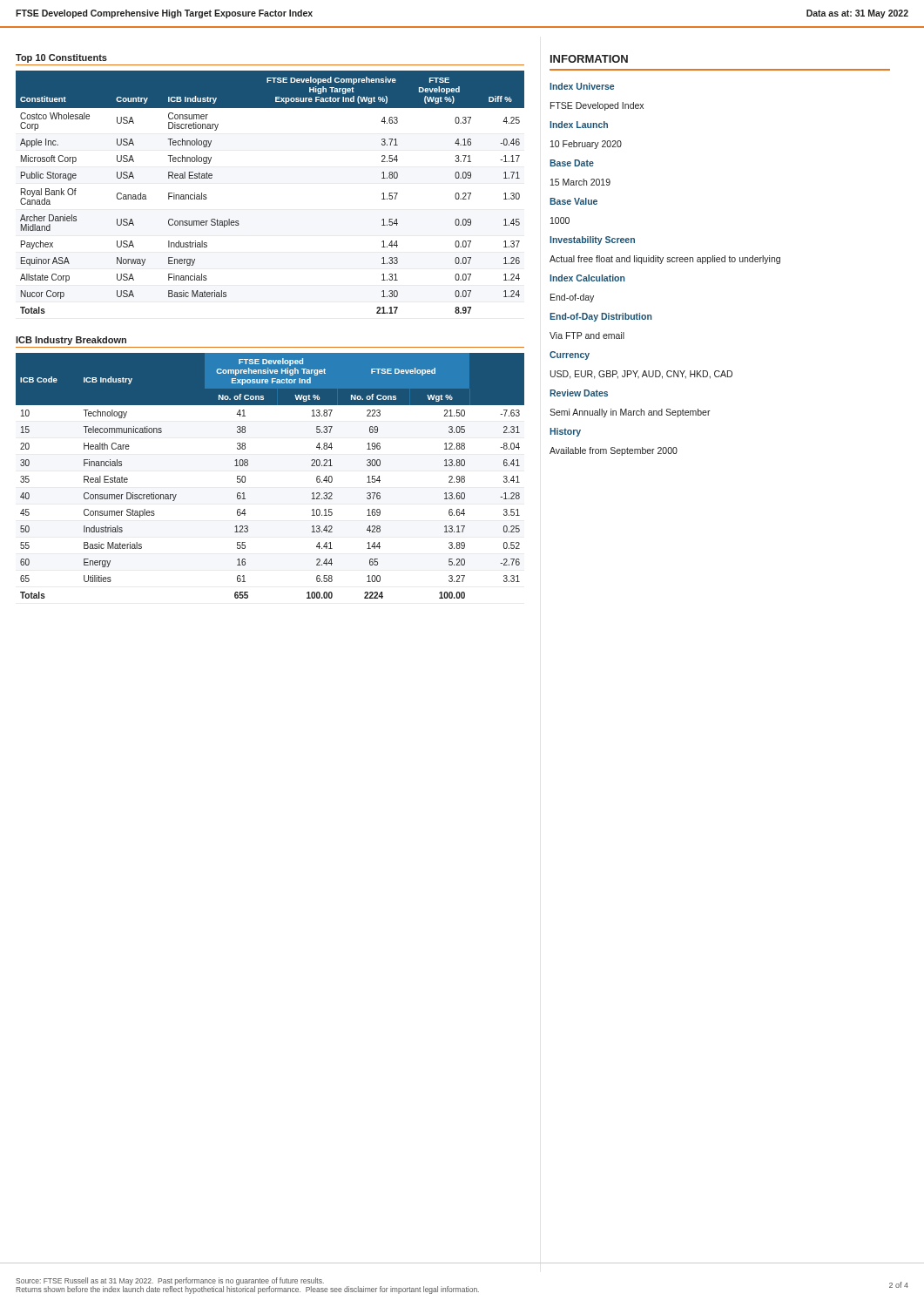The image size is (924, 1307).
Task: Find the region starting "Via FTP and email"
Action: coord(587,336)
